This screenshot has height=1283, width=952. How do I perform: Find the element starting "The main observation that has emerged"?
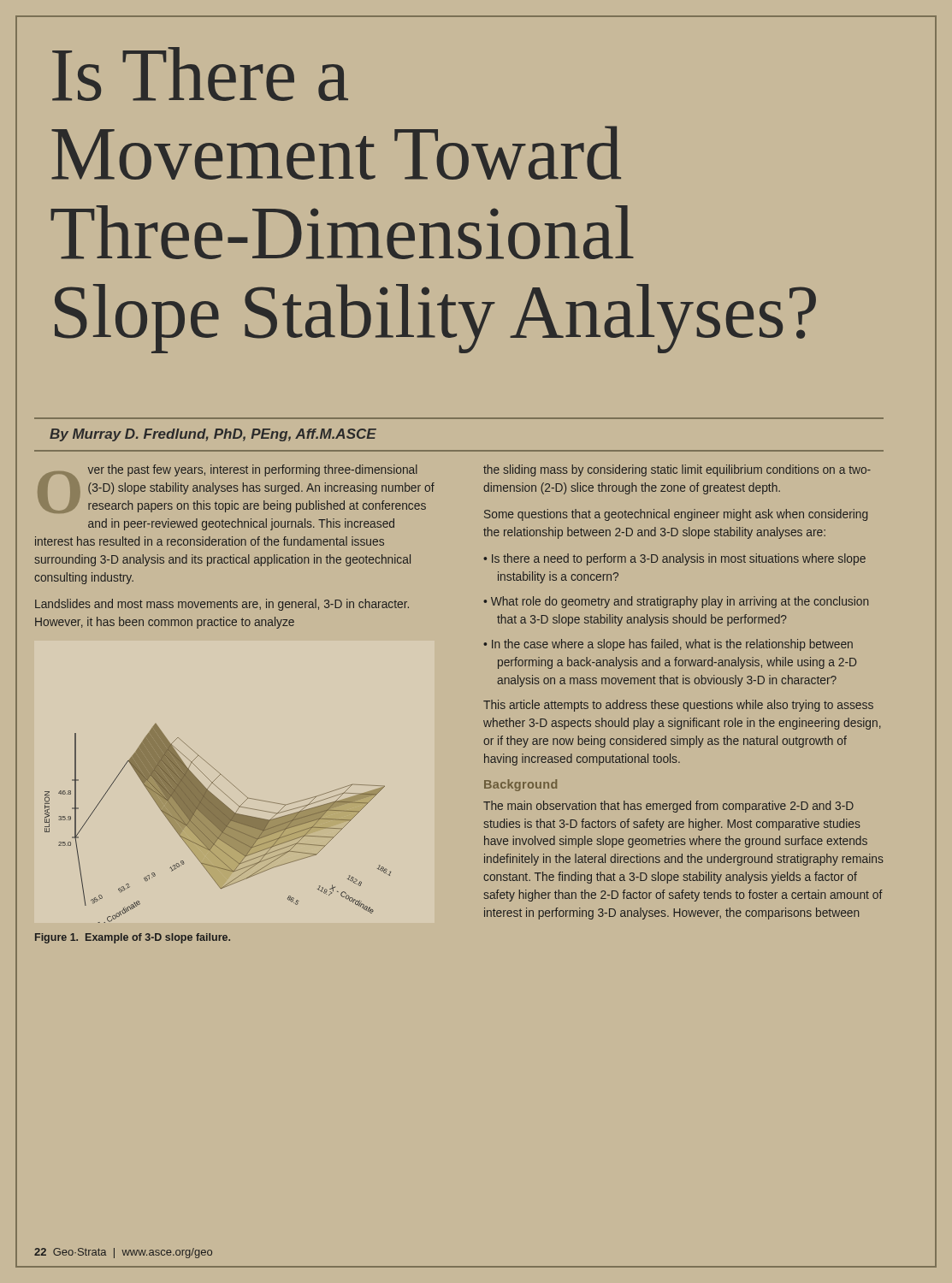tap(683, 860)
